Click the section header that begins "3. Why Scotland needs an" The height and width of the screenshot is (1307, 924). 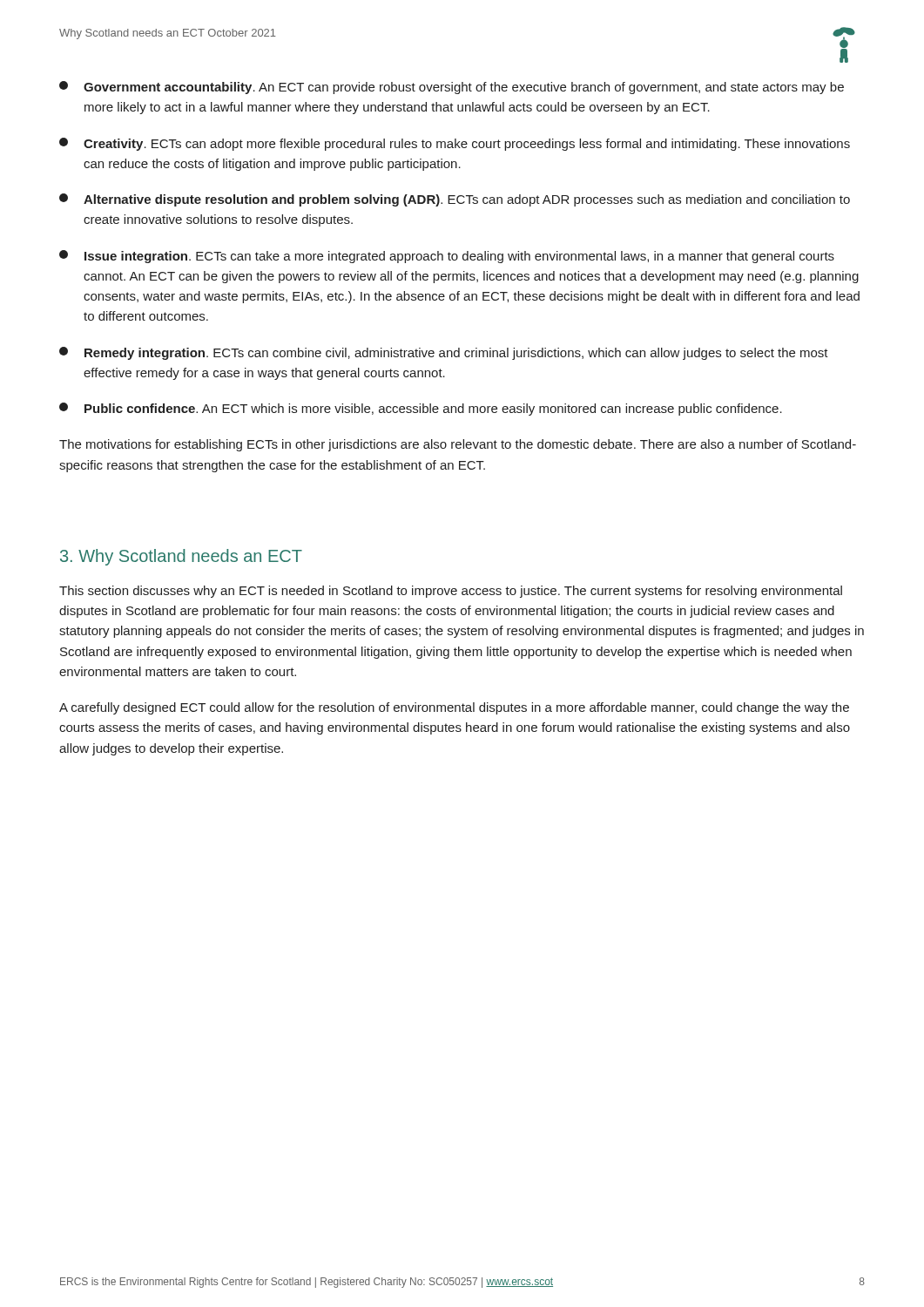[x=181, y=557]
